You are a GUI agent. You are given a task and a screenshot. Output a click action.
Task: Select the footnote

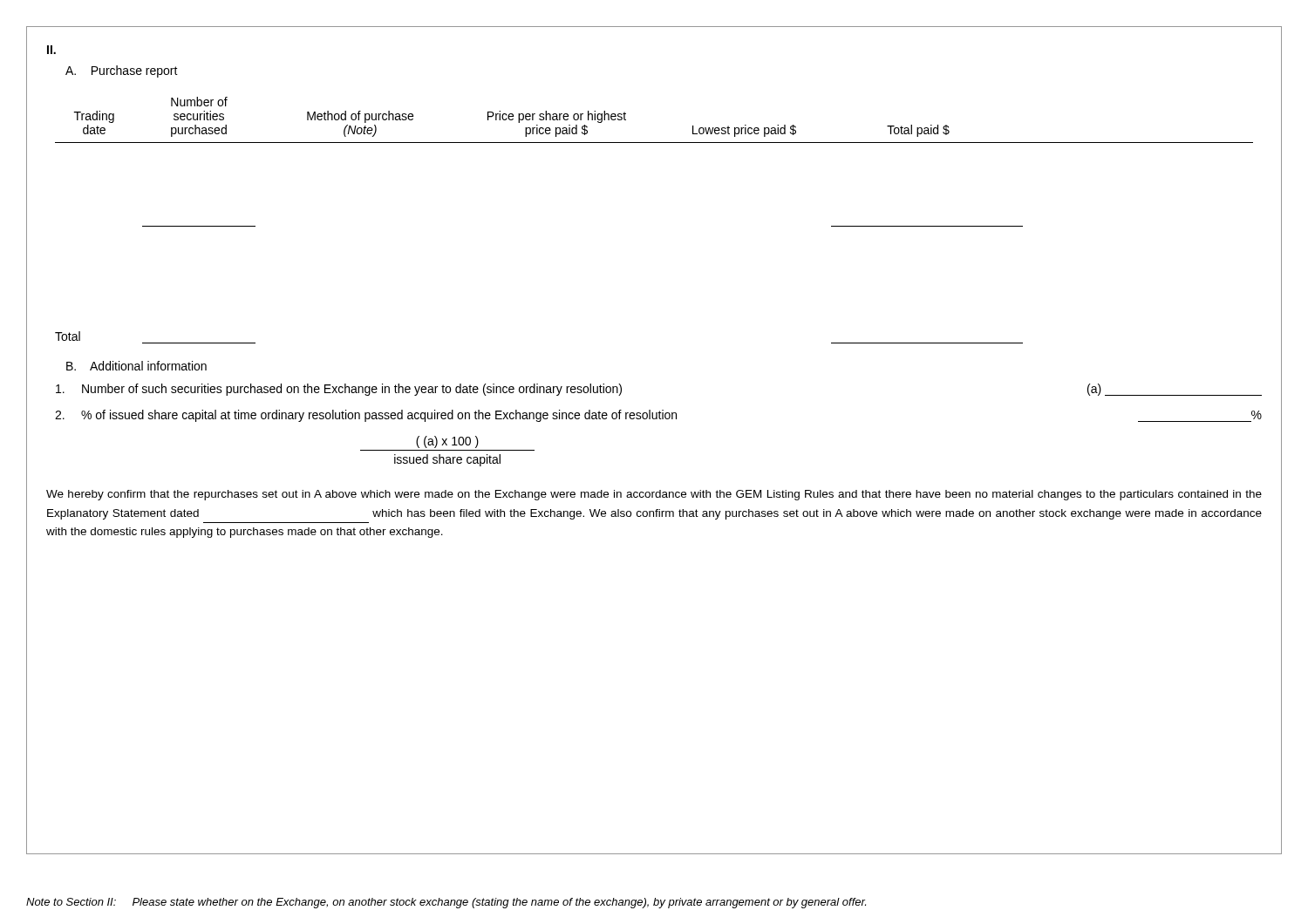[447, 902]
